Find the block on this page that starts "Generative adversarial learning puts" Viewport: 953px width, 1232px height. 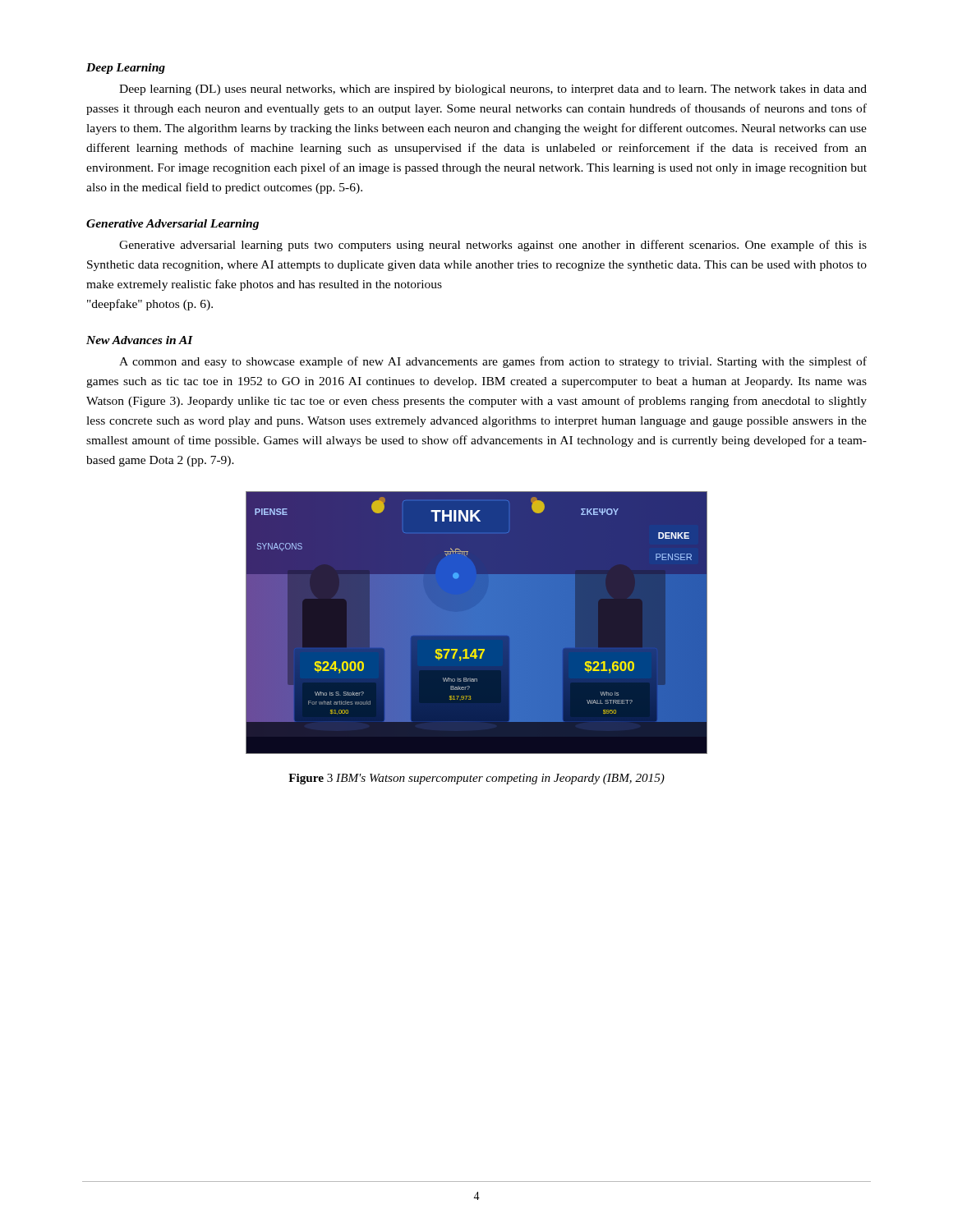476,274
